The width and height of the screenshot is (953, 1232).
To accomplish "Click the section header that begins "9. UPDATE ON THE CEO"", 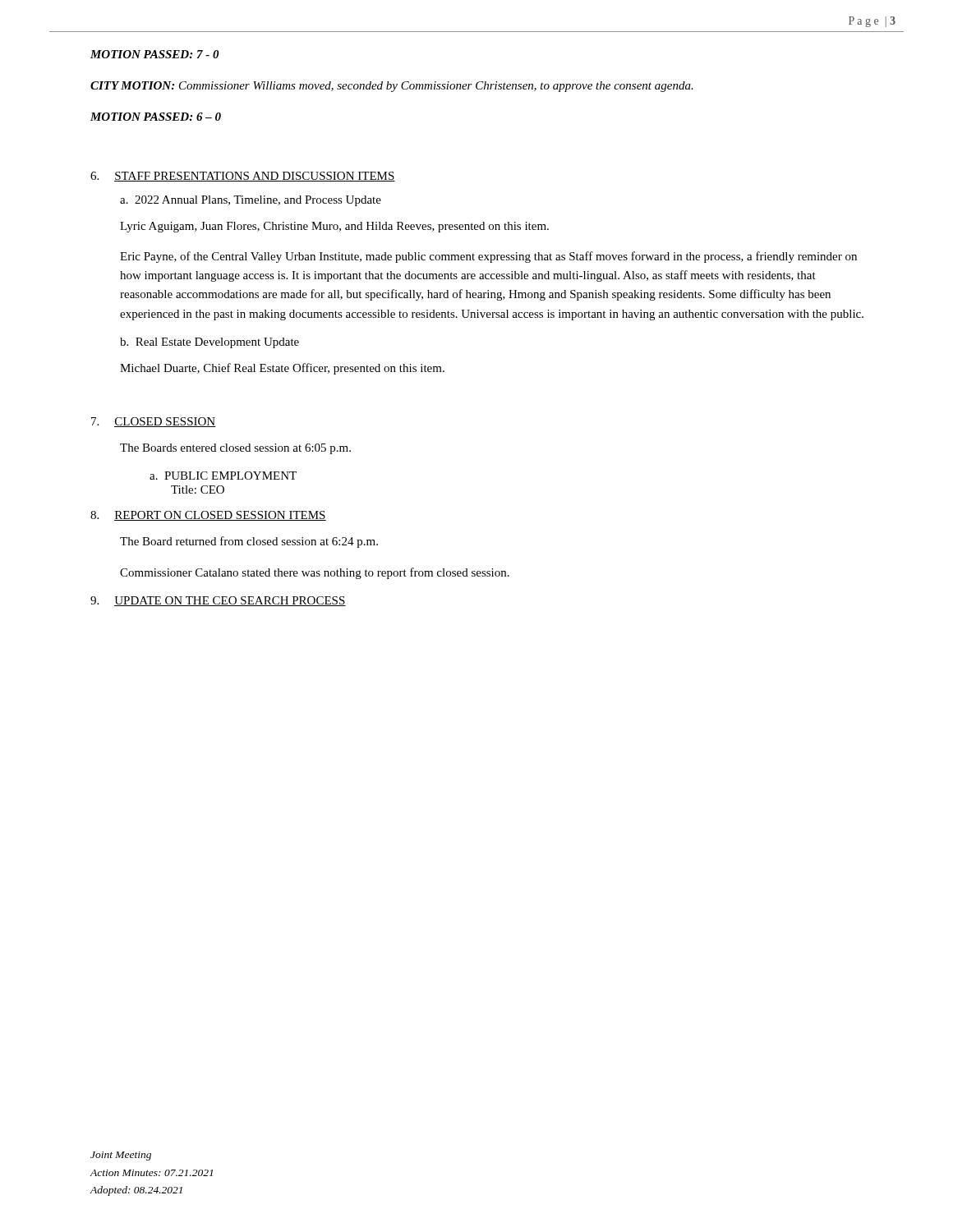I will click(x=218, y=601).
